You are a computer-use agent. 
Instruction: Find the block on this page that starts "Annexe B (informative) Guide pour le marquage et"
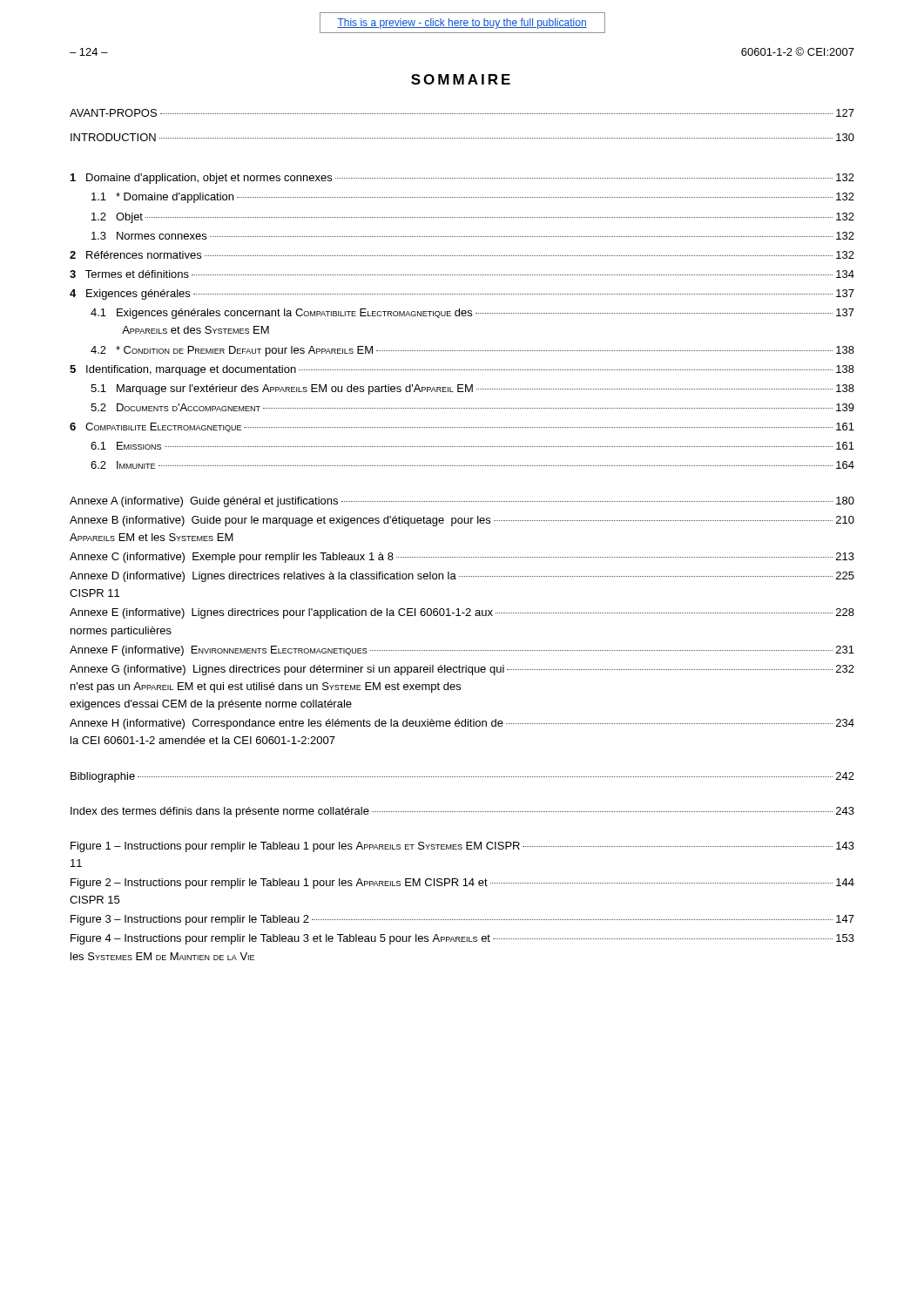click(x=462, y=529)
